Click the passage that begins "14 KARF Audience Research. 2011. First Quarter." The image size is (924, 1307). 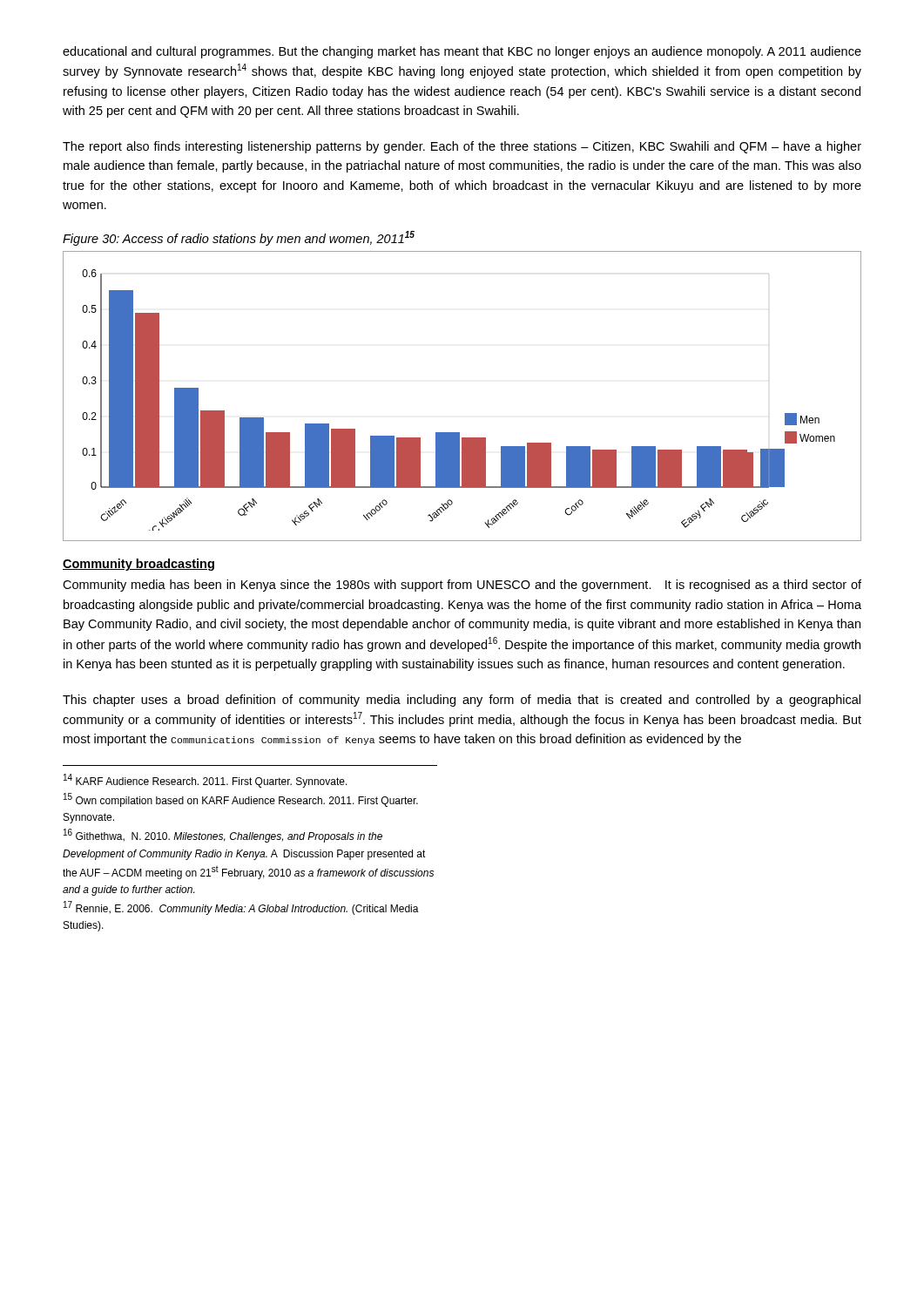(205, 780)
